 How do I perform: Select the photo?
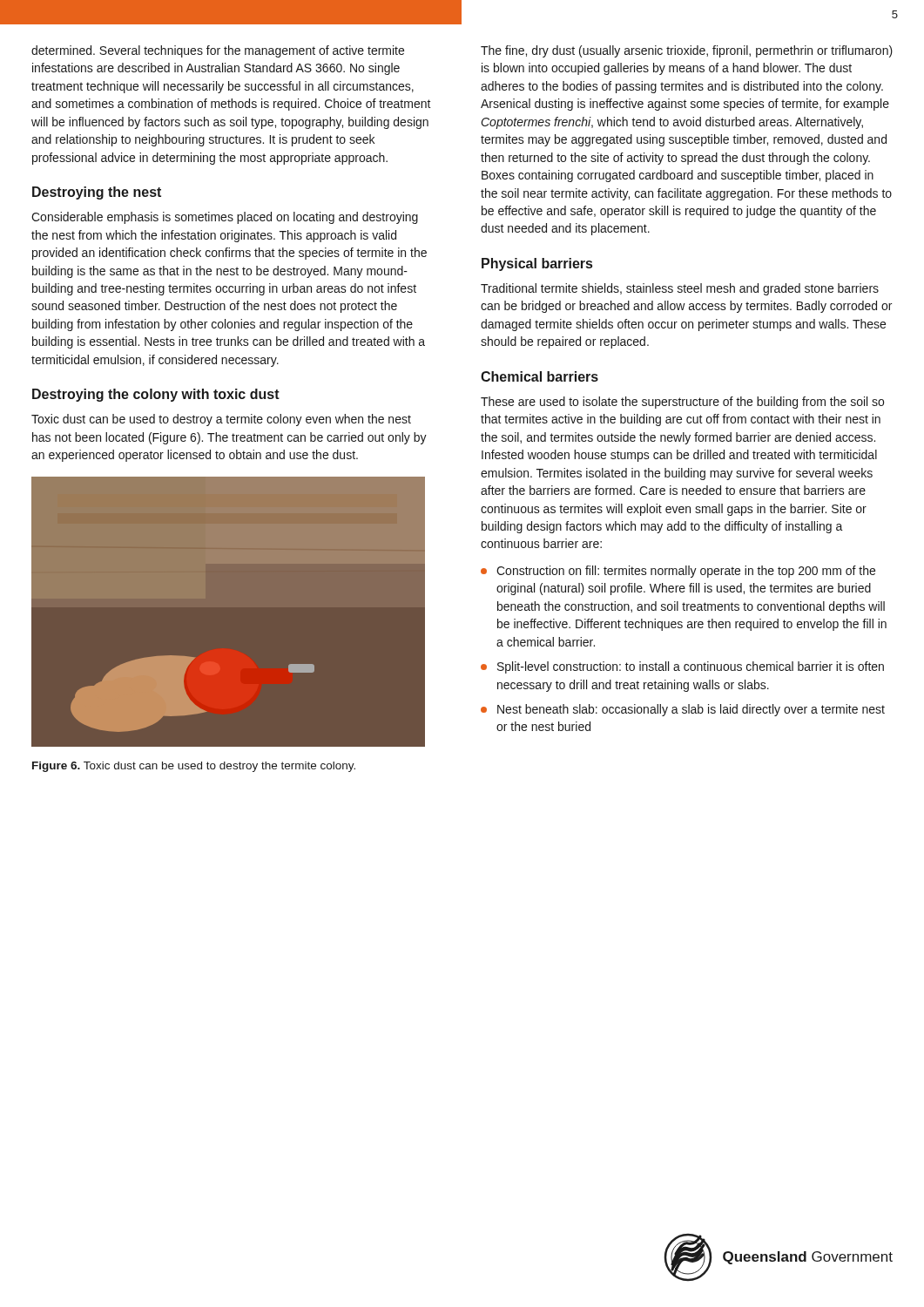pyautogui.click(x=232, y=614)
